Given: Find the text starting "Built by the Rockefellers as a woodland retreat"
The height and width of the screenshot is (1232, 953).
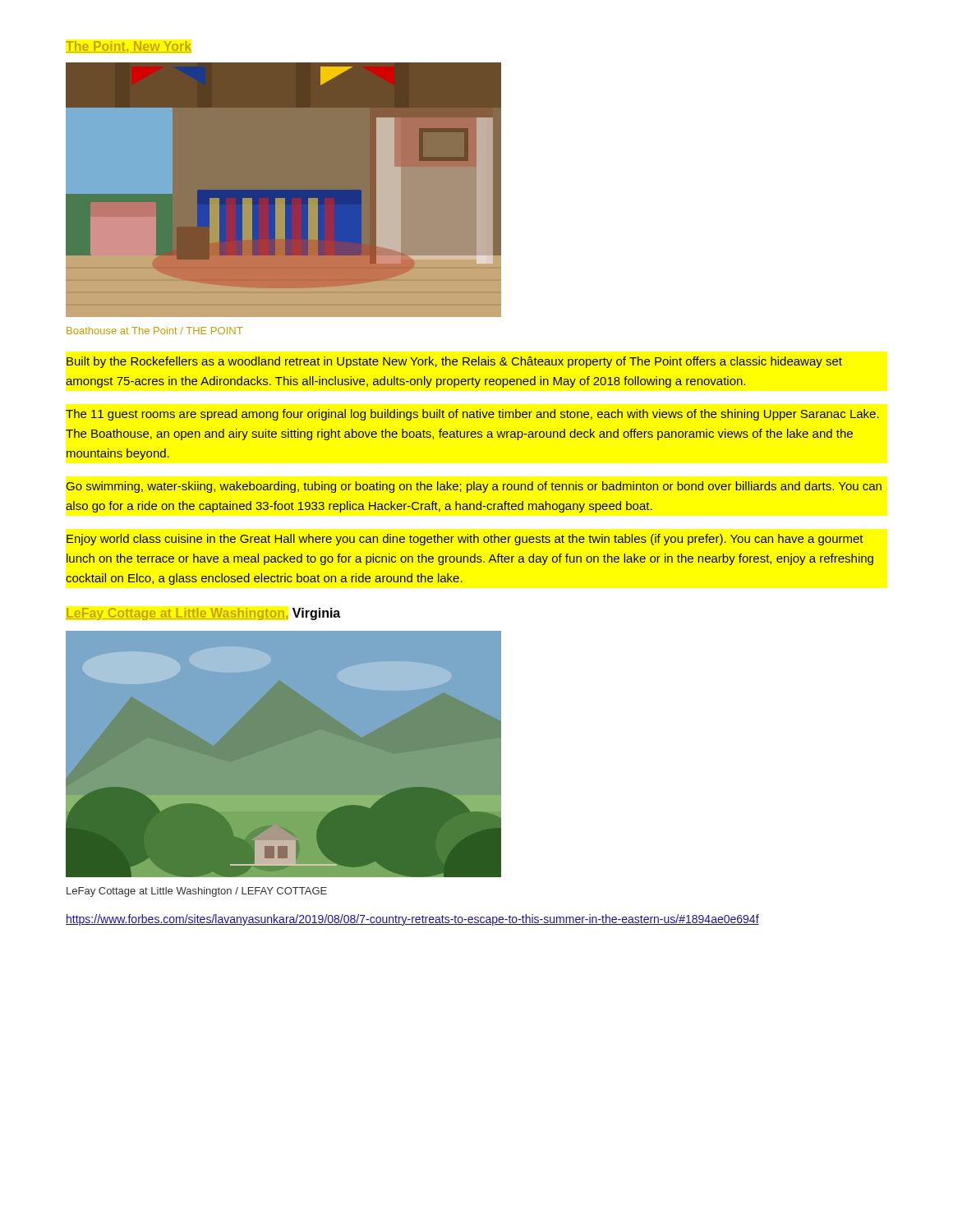Looking at the screenshot, I should [x=454, y=371].
